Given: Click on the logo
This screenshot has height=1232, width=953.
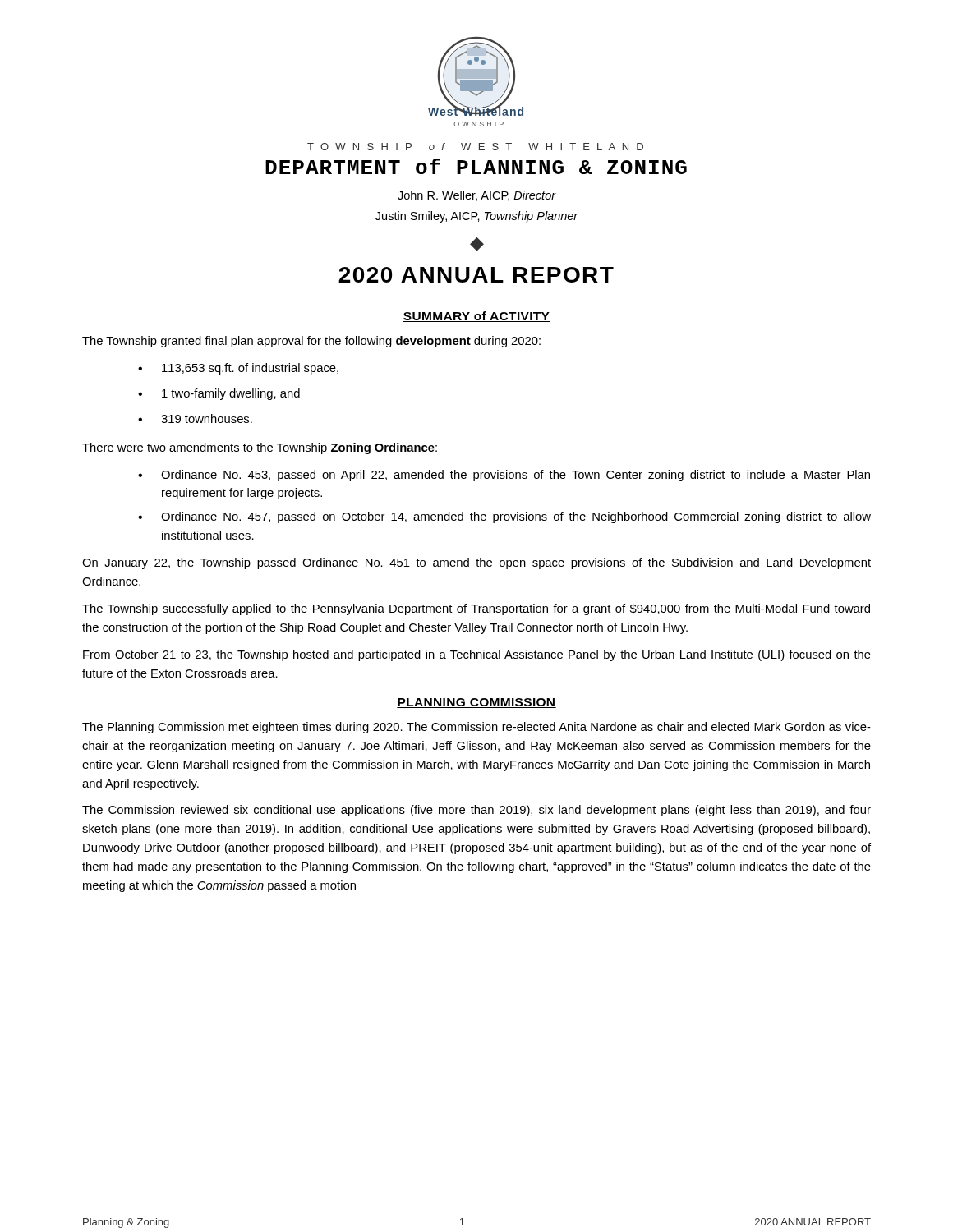Looking at the screenshot, I should [476, 83].
